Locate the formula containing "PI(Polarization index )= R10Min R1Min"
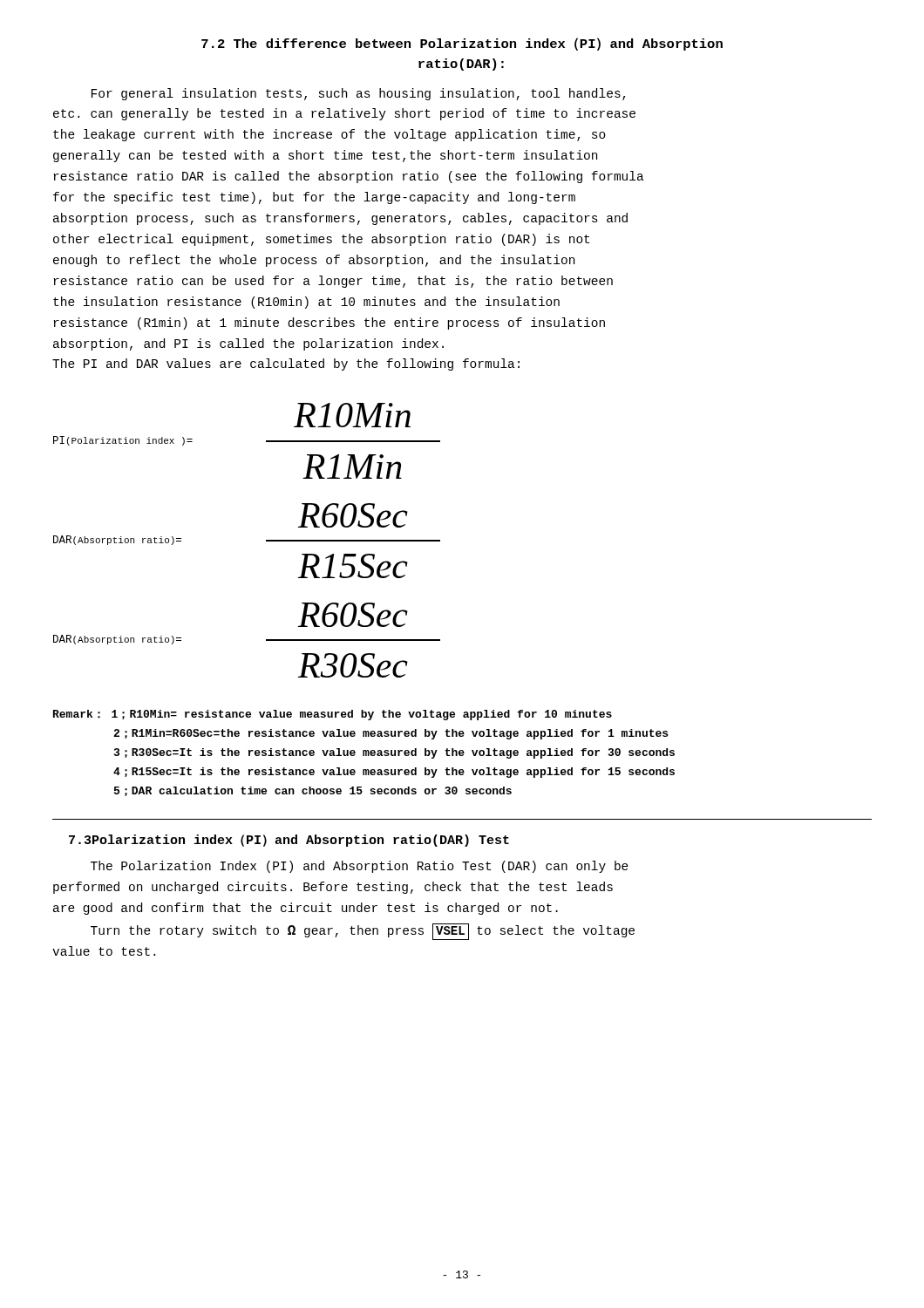This screenshot has height=1308, width=924. tap(352, 415)
